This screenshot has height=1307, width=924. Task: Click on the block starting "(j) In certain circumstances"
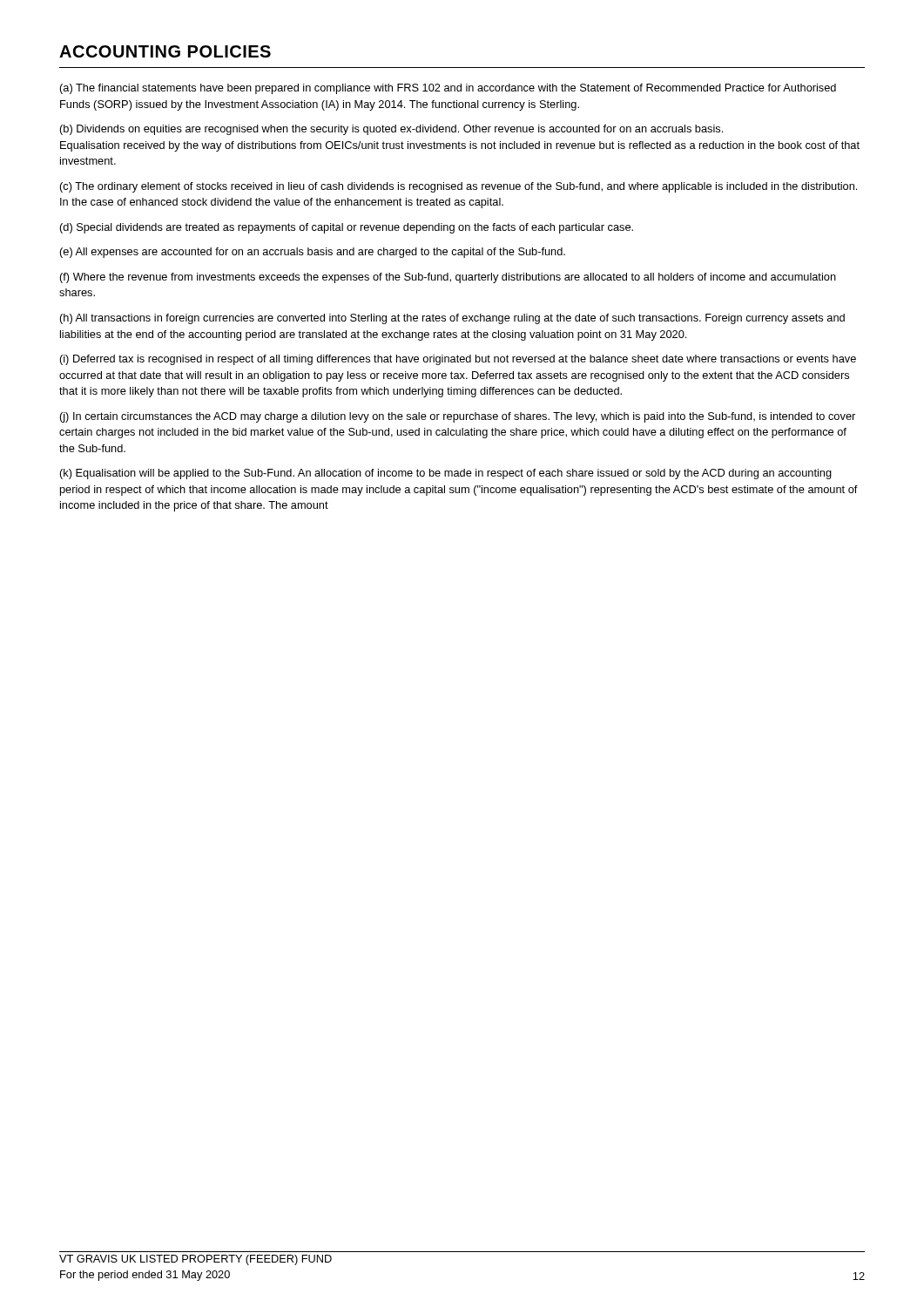457,432
